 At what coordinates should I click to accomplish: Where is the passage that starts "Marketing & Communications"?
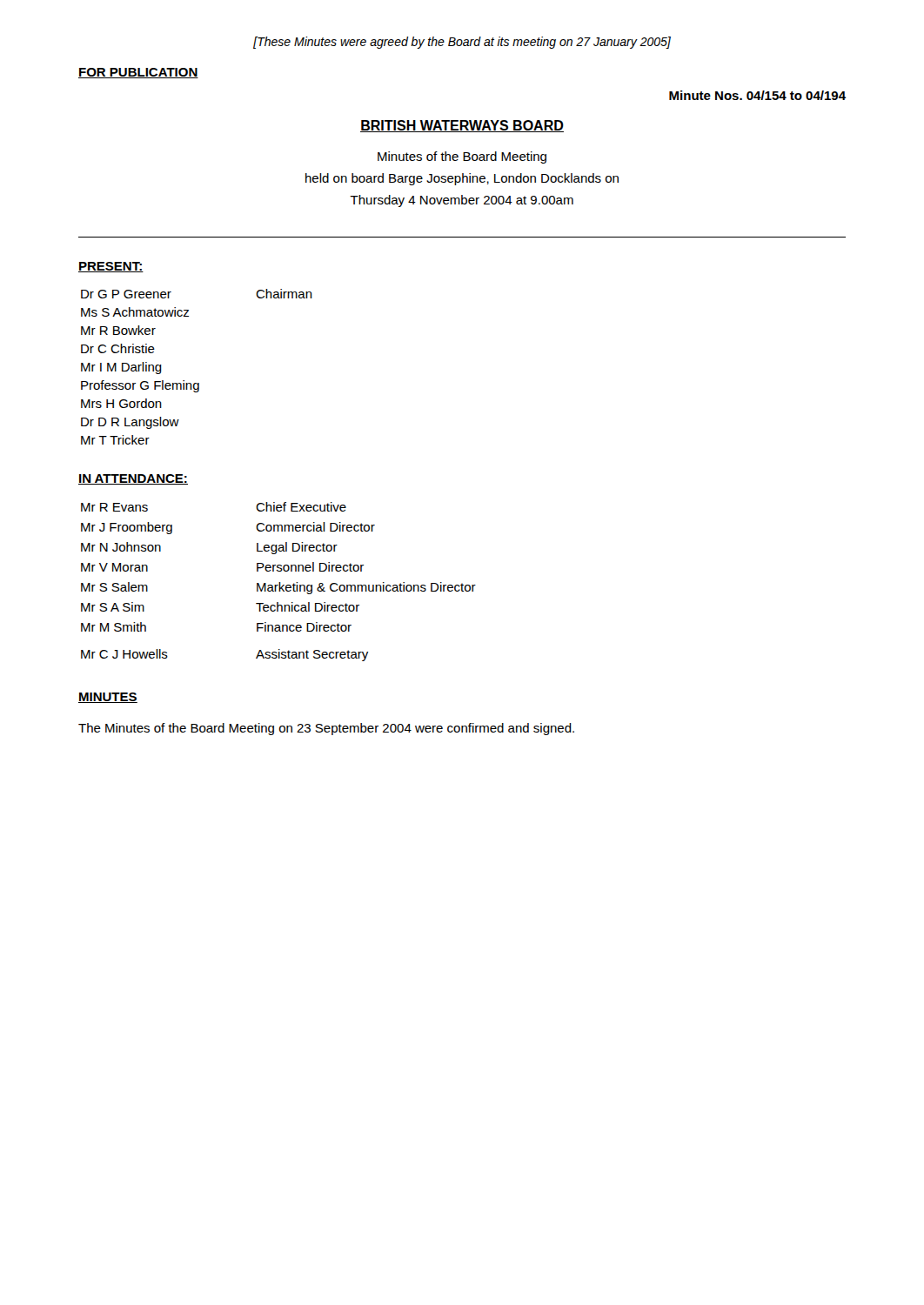coord(366,587)
